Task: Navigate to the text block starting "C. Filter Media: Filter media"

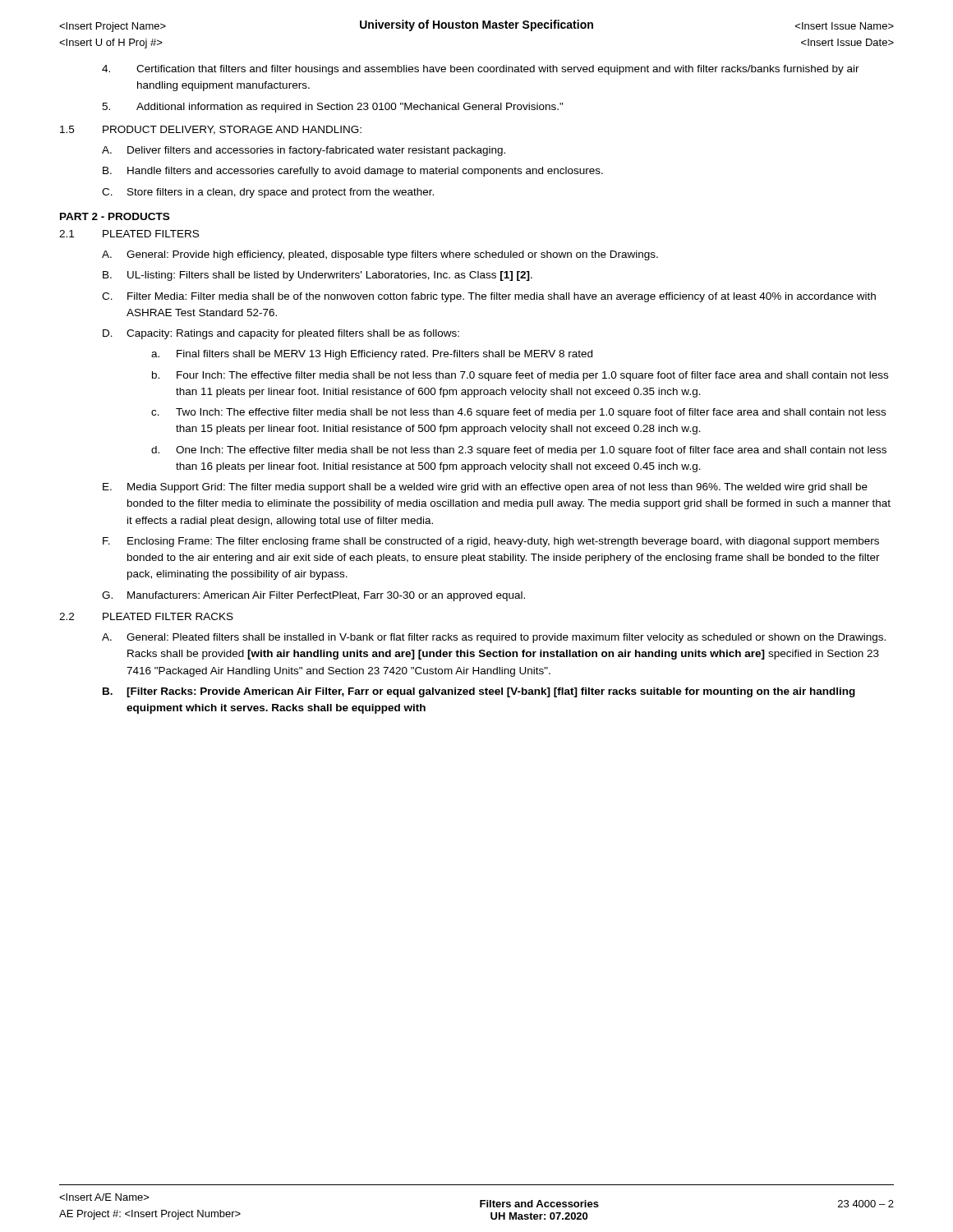Action: 498,305
